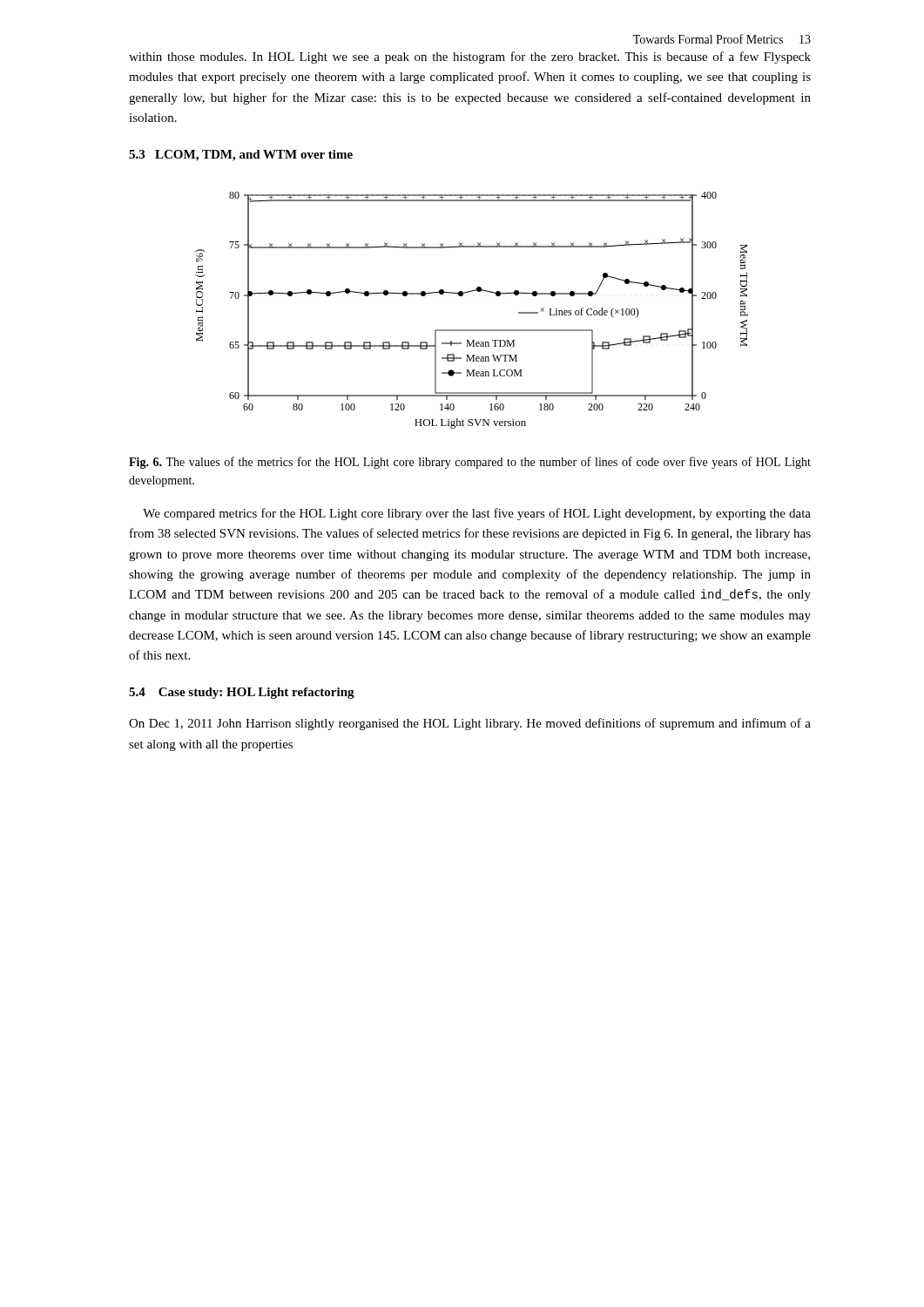Click on the passage starting "5.3 LCOM, TDM, and WTM"
This screenshot has width=924, height=1307.
tap(241, 154)
